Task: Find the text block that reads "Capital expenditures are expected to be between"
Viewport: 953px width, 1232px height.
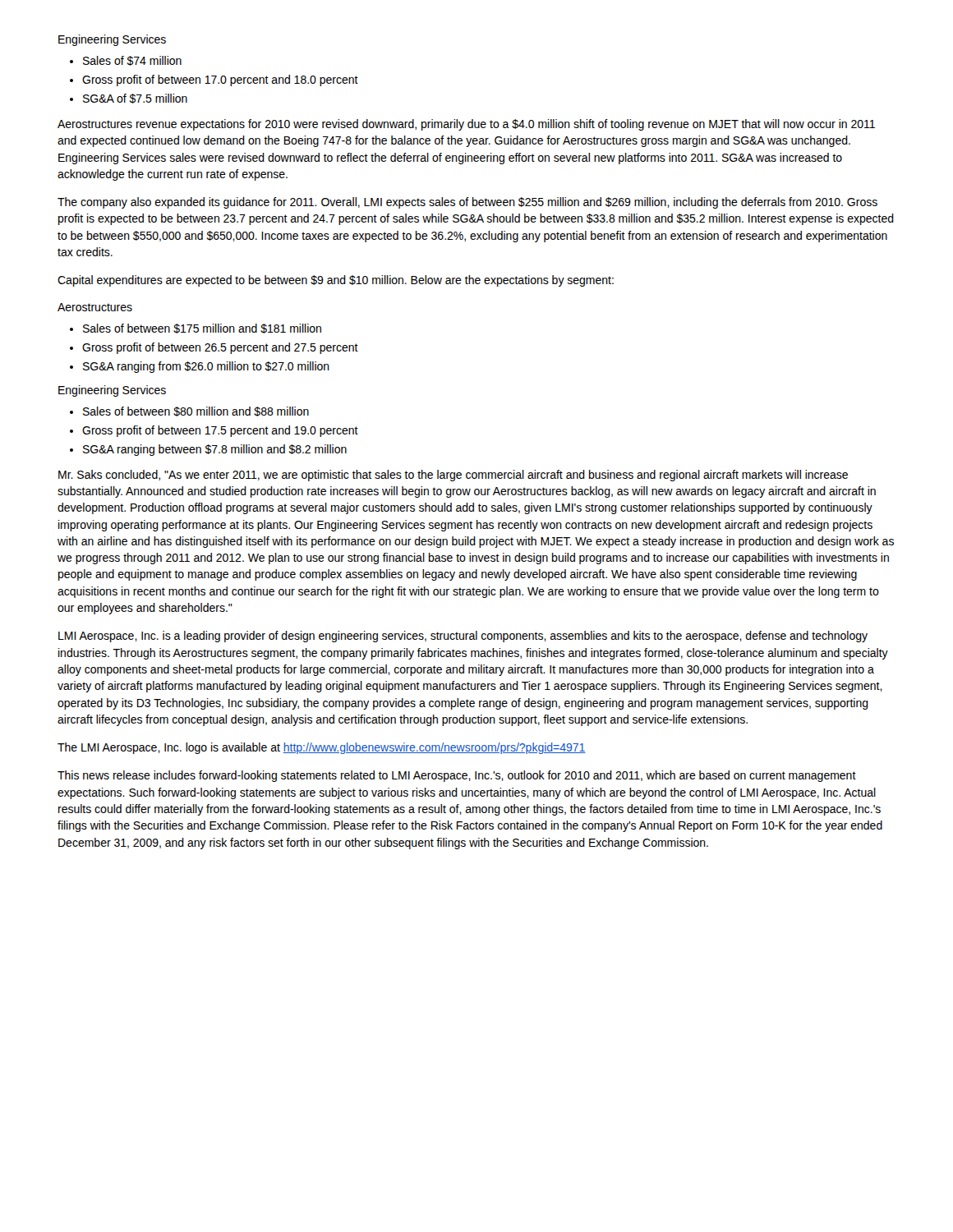Action: coord(336,280)
